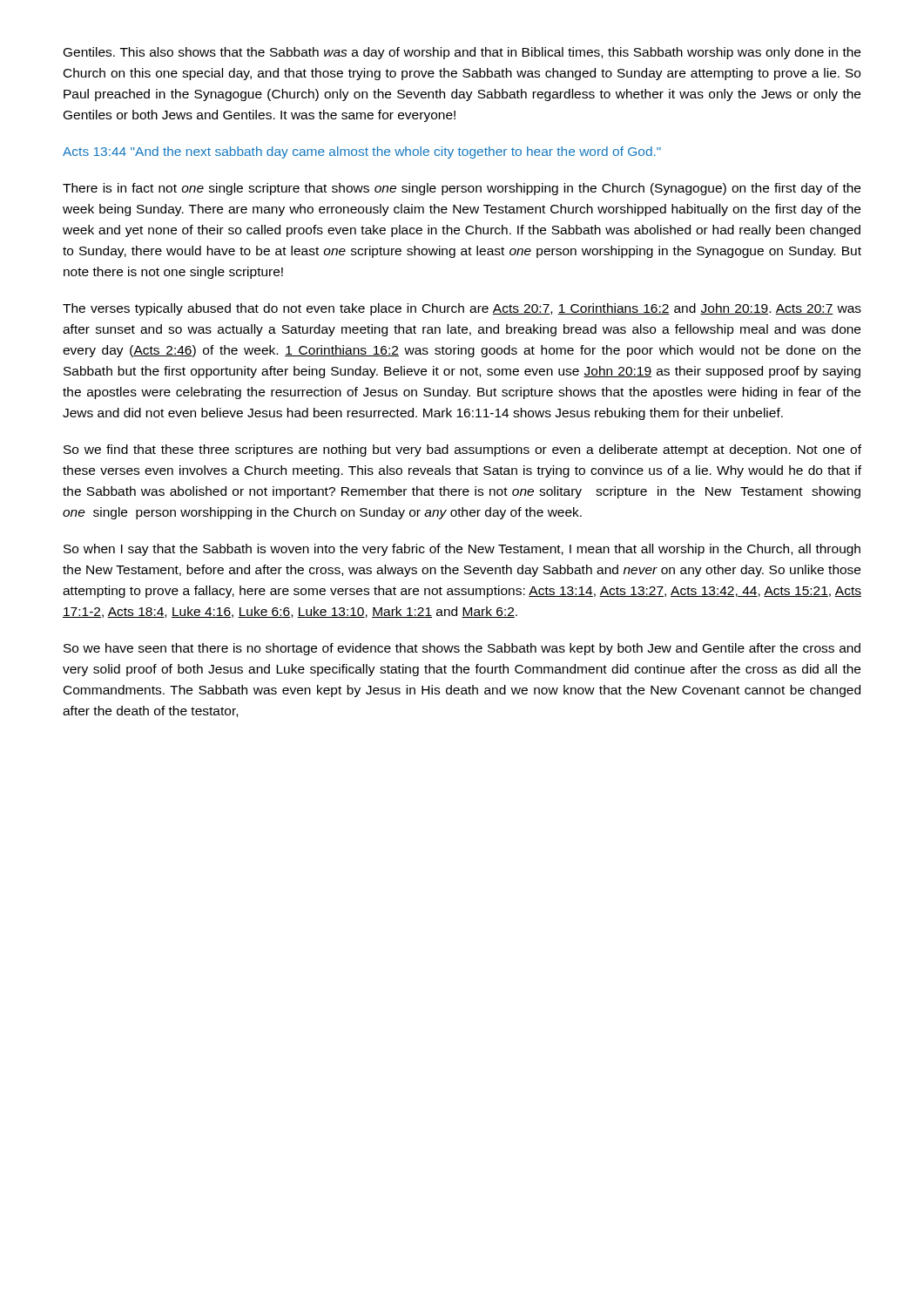Point to the element starting "There is in fact"
The width and height of the screenshot is (924, 1307).
pyautogui.click(x=462, y=230)
